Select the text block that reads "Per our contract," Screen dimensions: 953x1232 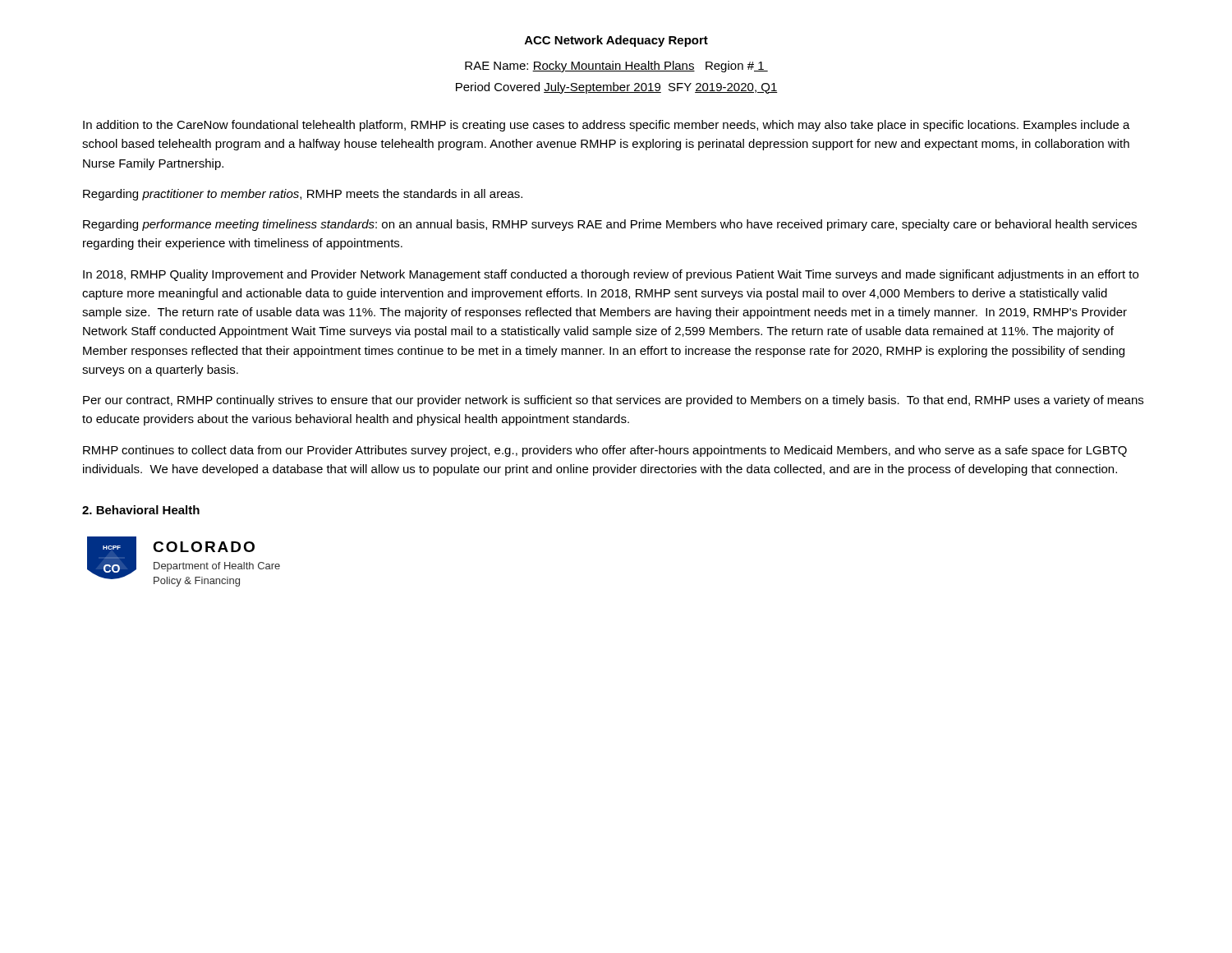pos(613,409)
